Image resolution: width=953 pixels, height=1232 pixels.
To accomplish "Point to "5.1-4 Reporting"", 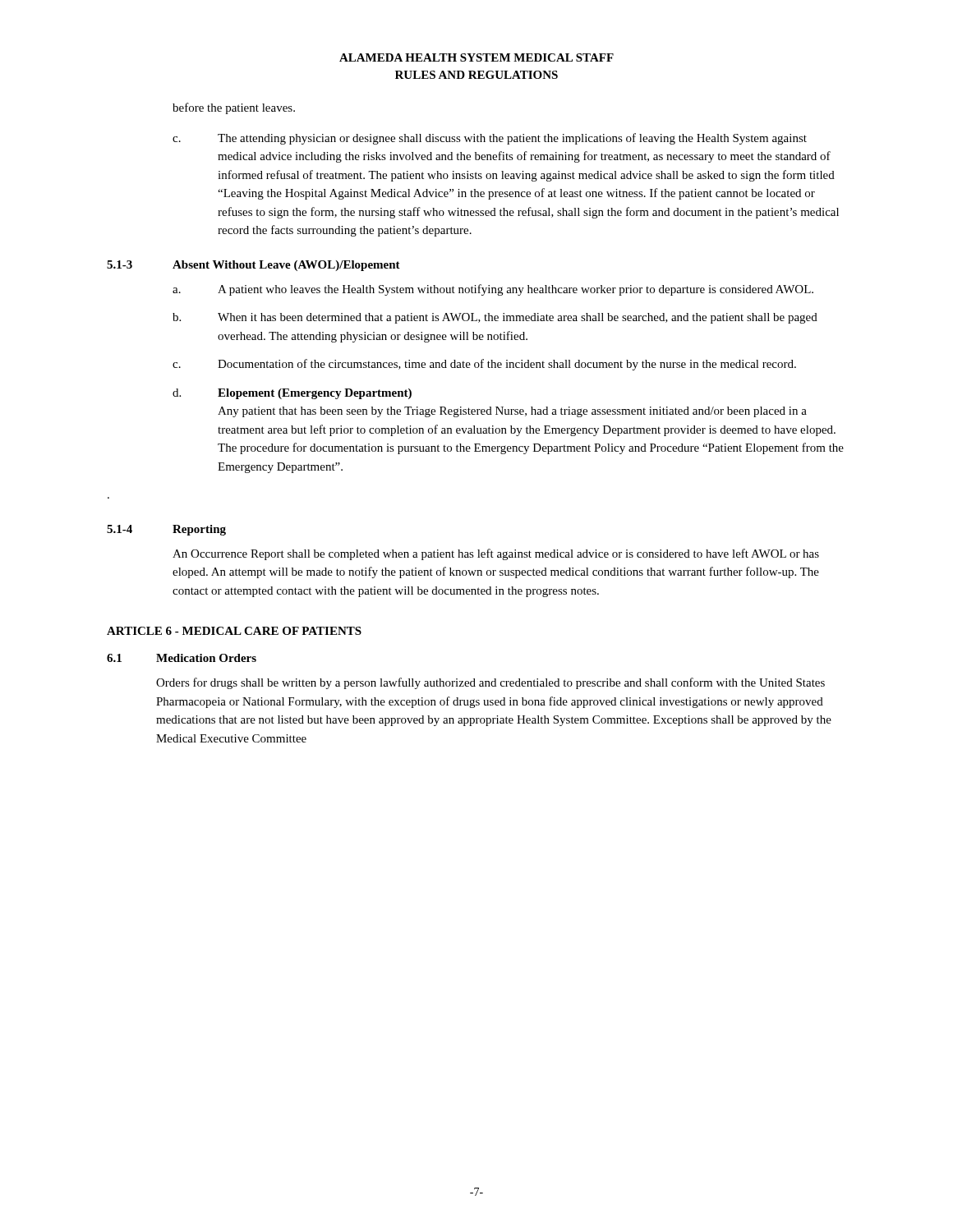I will (x=166, y=529).
